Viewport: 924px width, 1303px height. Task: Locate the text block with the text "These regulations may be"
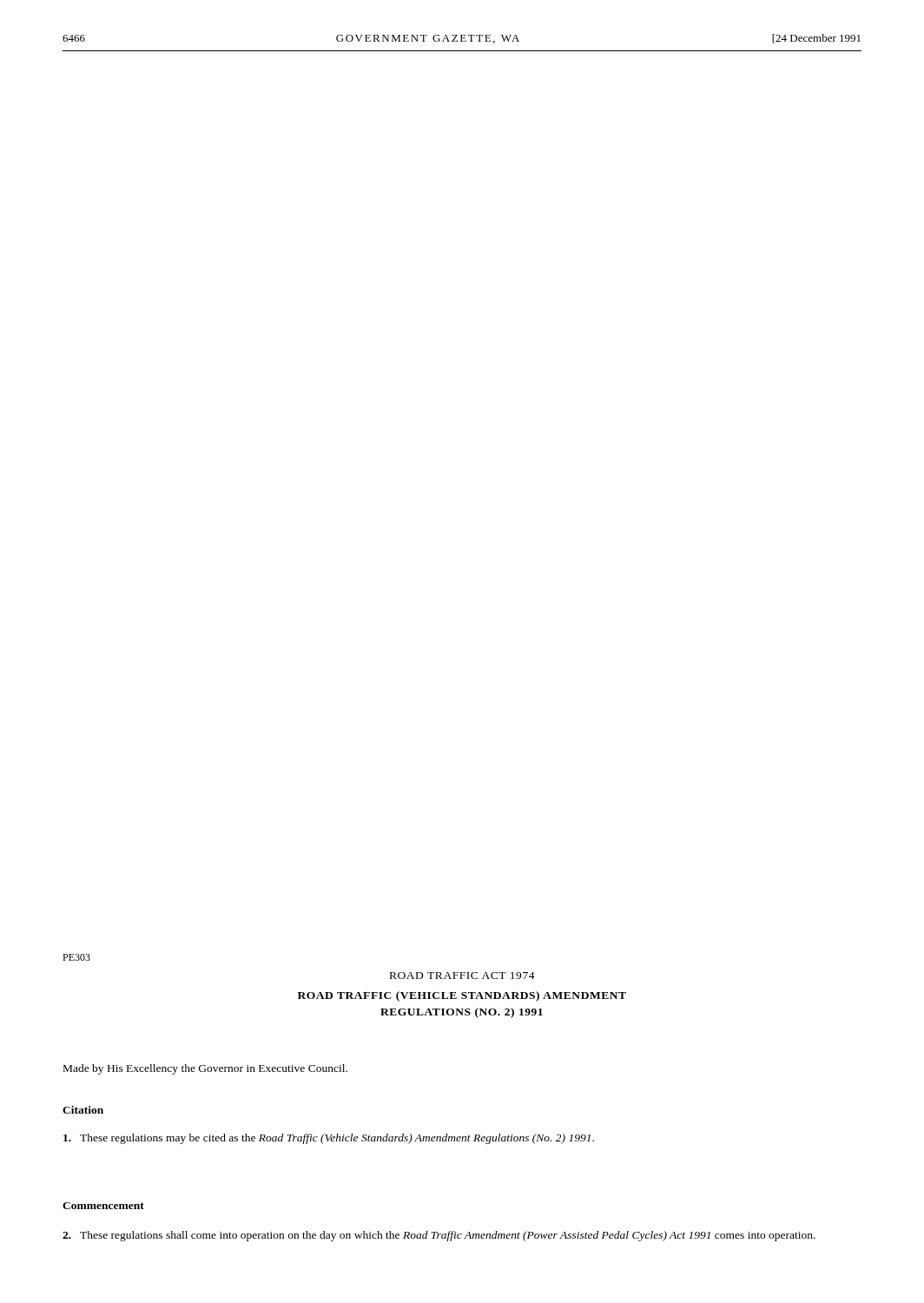pos(329,1138)
